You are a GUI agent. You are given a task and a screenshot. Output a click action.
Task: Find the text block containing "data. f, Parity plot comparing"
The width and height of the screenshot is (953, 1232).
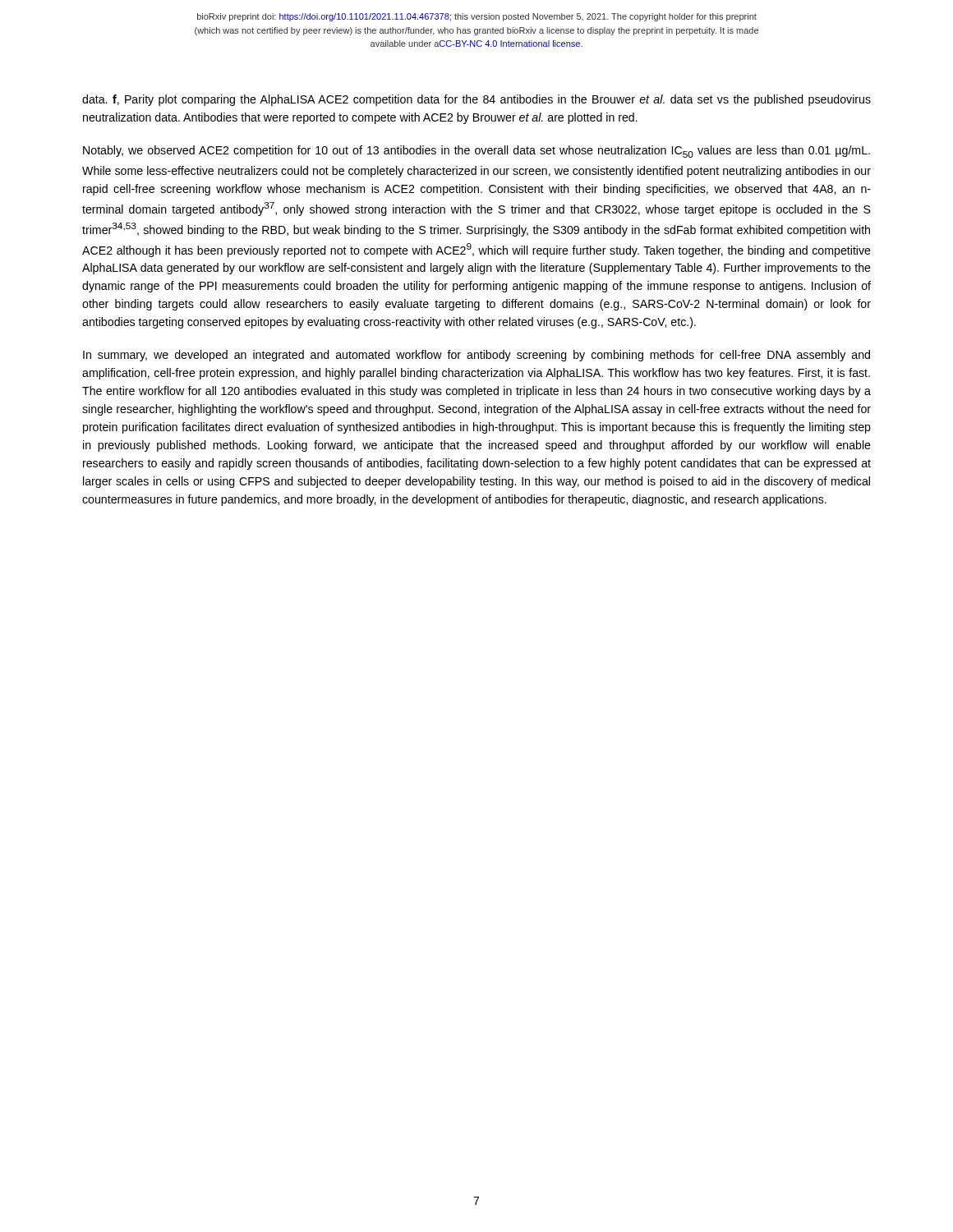(476, 108)
